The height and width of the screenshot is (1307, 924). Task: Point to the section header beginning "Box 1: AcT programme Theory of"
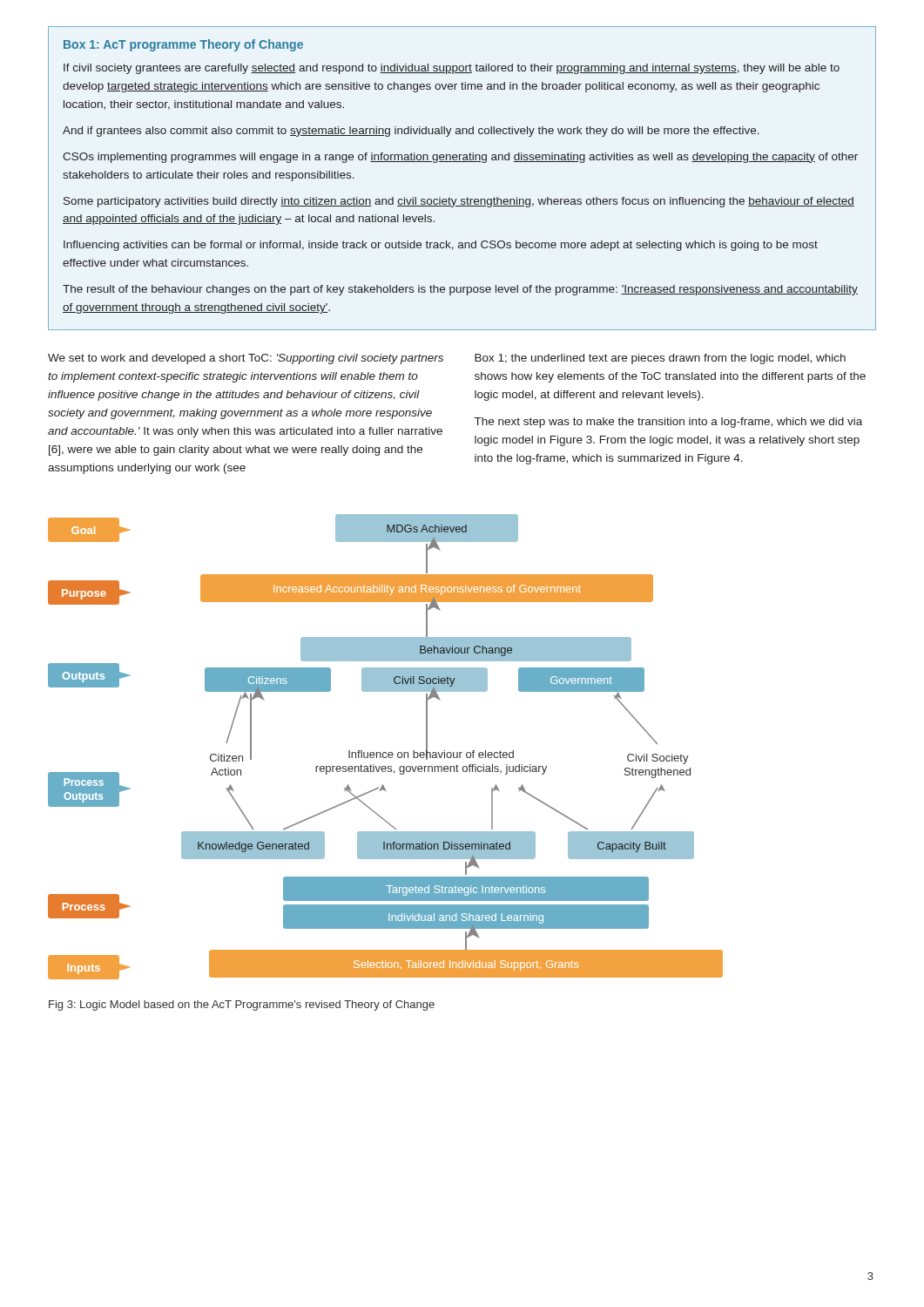[x=183, y=45]
